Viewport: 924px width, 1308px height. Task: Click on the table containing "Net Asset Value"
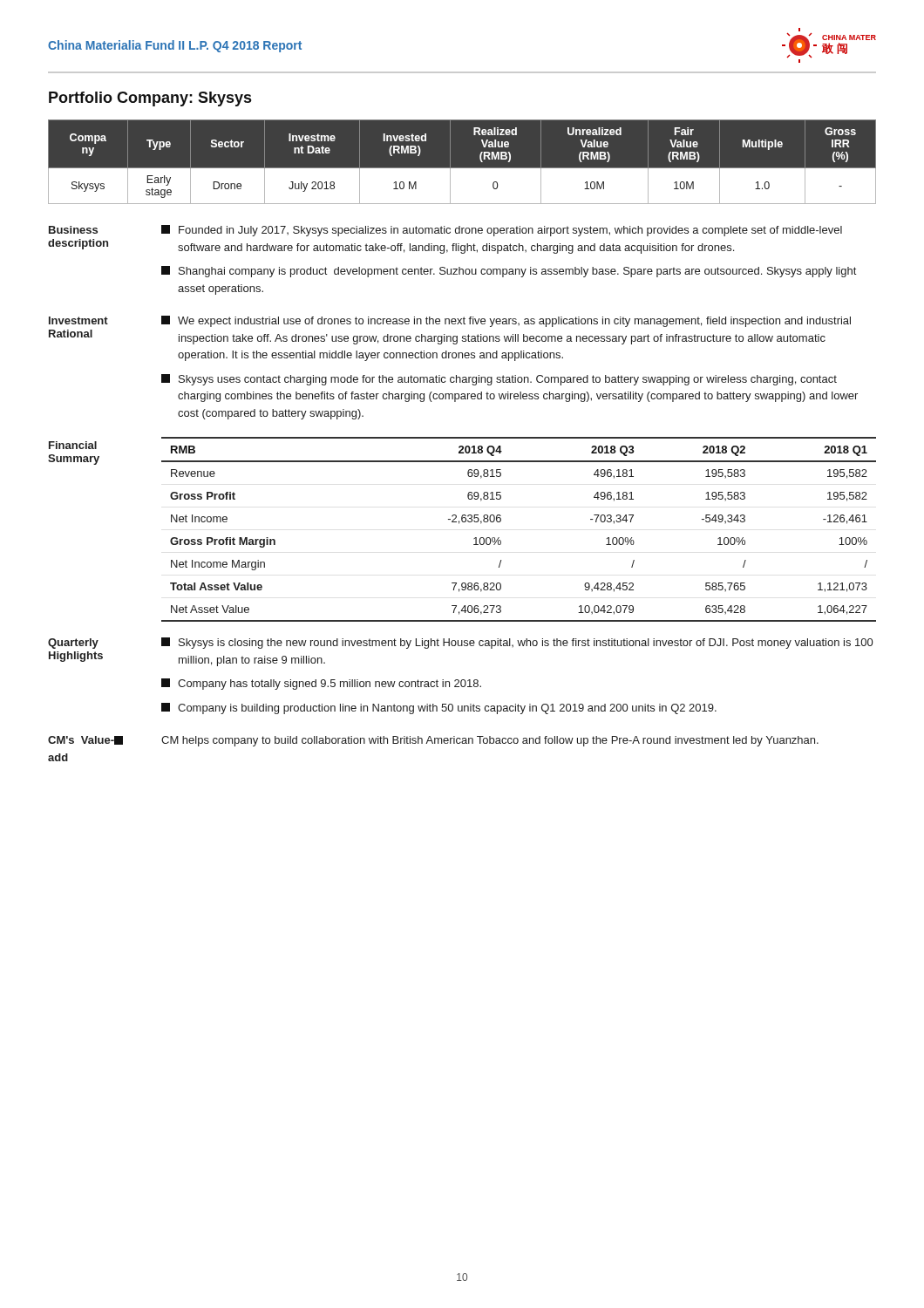click(x=519, y=529)
